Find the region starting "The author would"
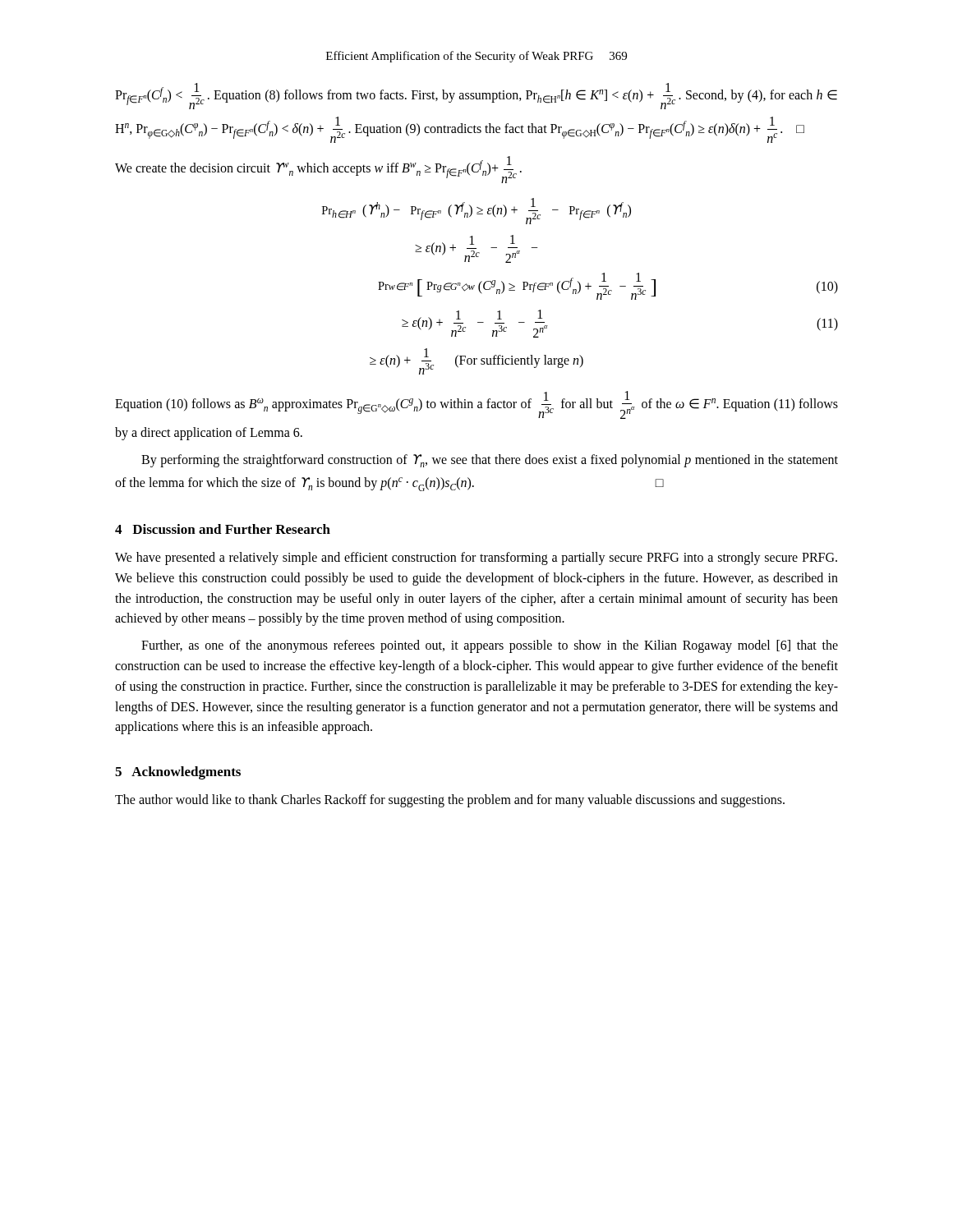This screenshot has width=953, height=1232. (x=476, y=800)
